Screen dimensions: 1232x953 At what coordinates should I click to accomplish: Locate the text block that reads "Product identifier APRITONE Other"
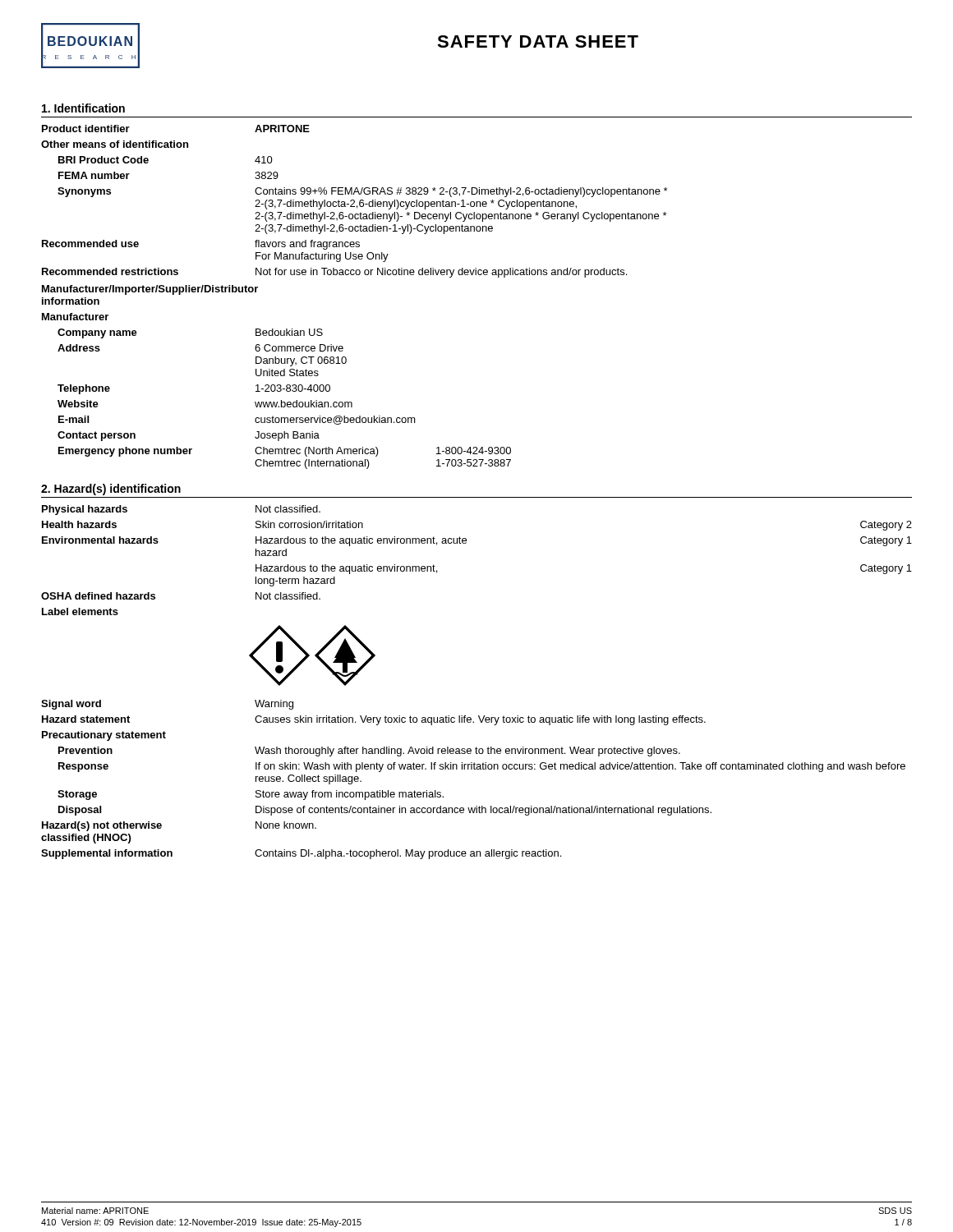click(79, 129)
